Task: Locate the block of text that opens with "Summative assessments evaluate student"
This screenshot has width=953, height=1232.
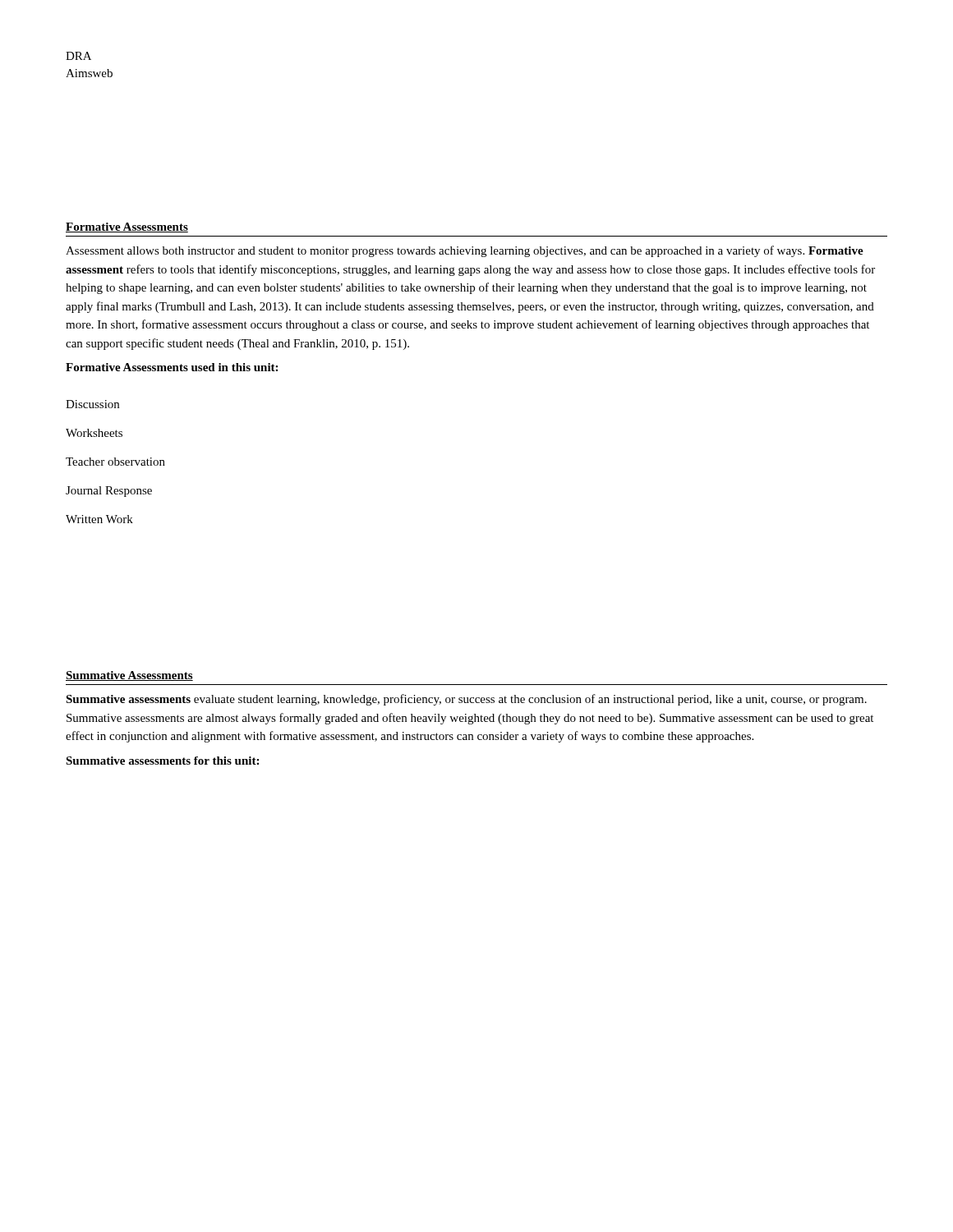Action: (x=470, y=717)
